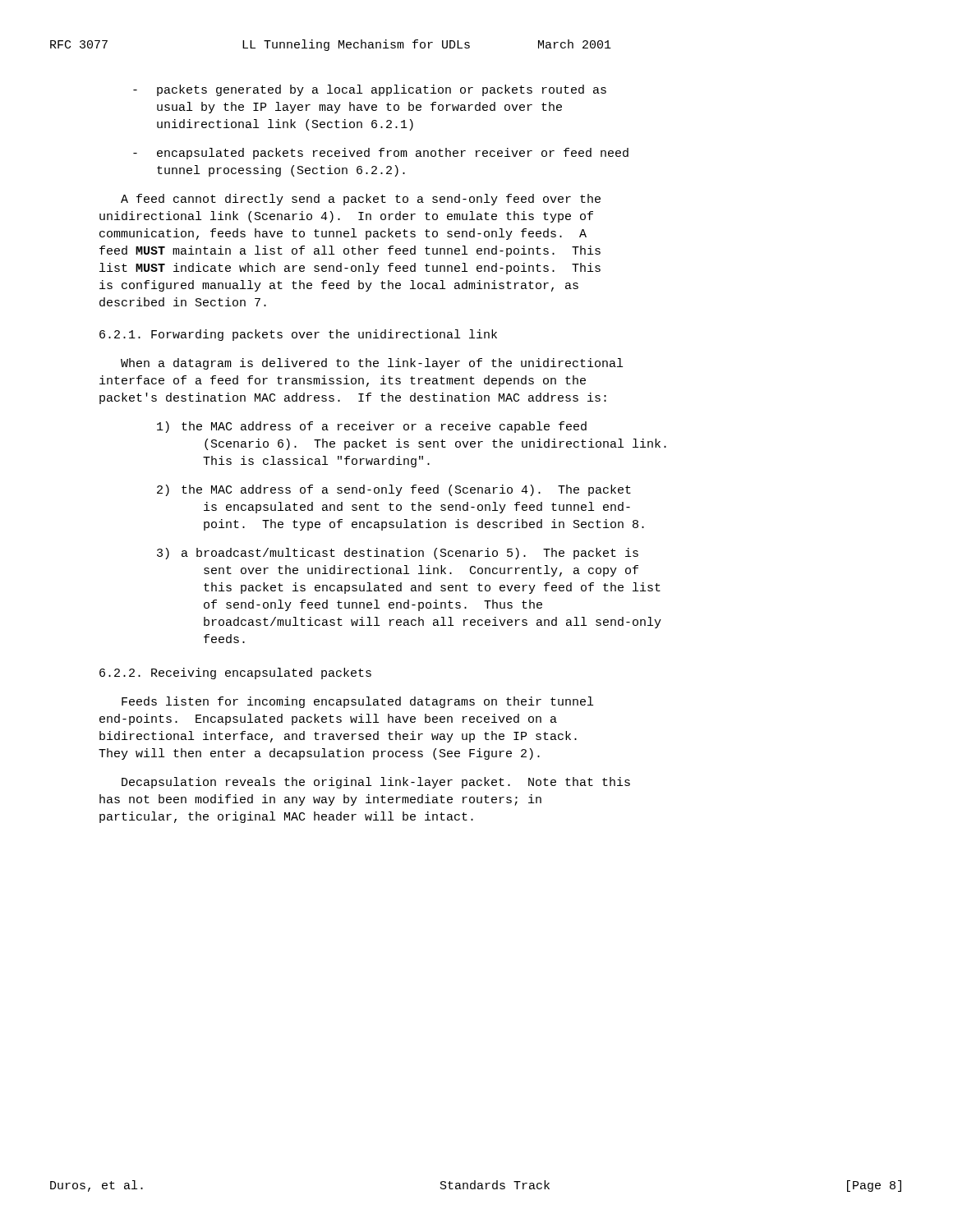Click on the list item with the text "3) a broadcast/multicast destination (Scenario 5)."
Image resolution: width=953 pixels, height=1232 pixels.
(409, 597)
